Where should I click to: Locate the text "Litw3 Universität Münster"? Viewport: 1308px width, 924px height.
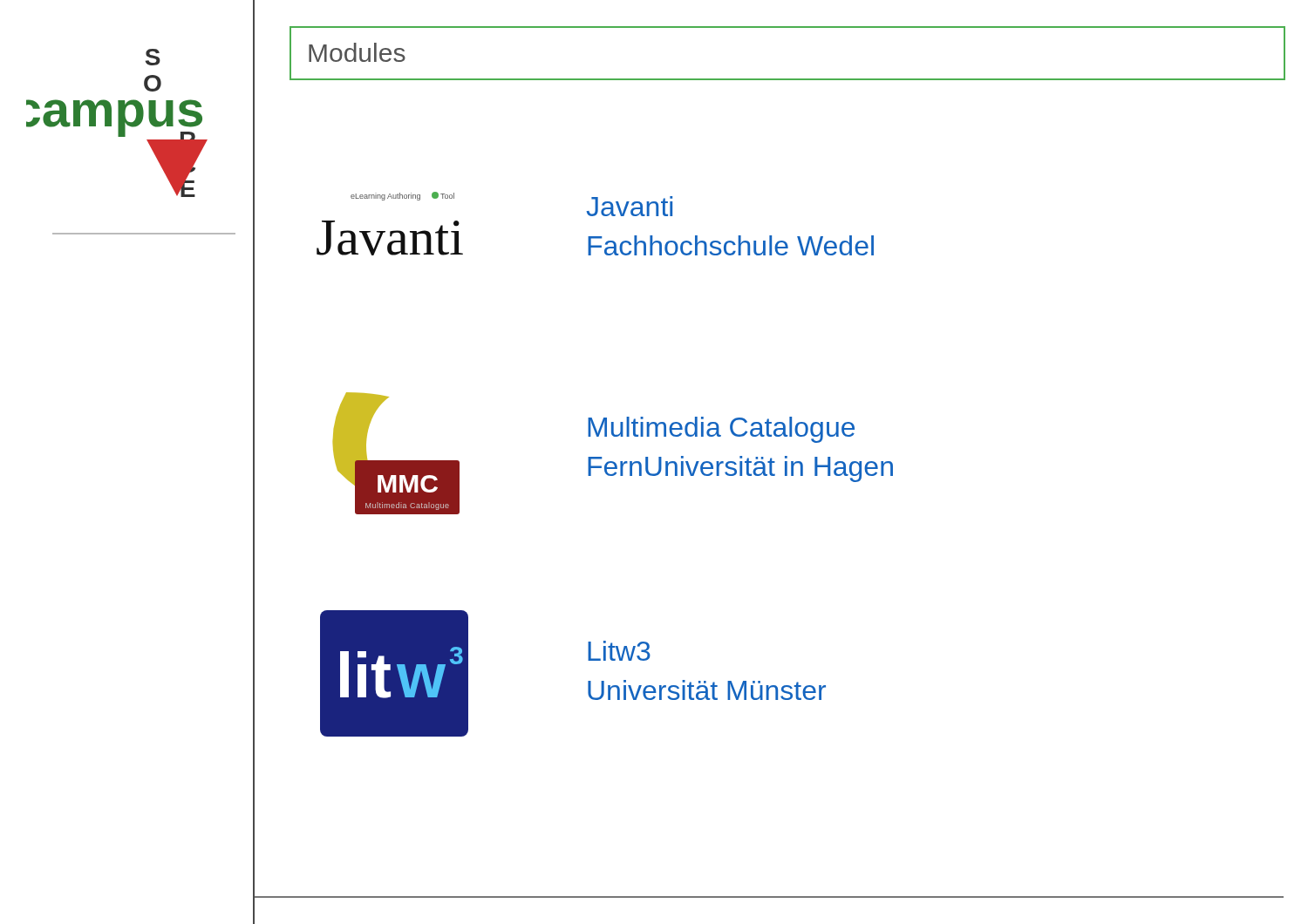point(706,671)
